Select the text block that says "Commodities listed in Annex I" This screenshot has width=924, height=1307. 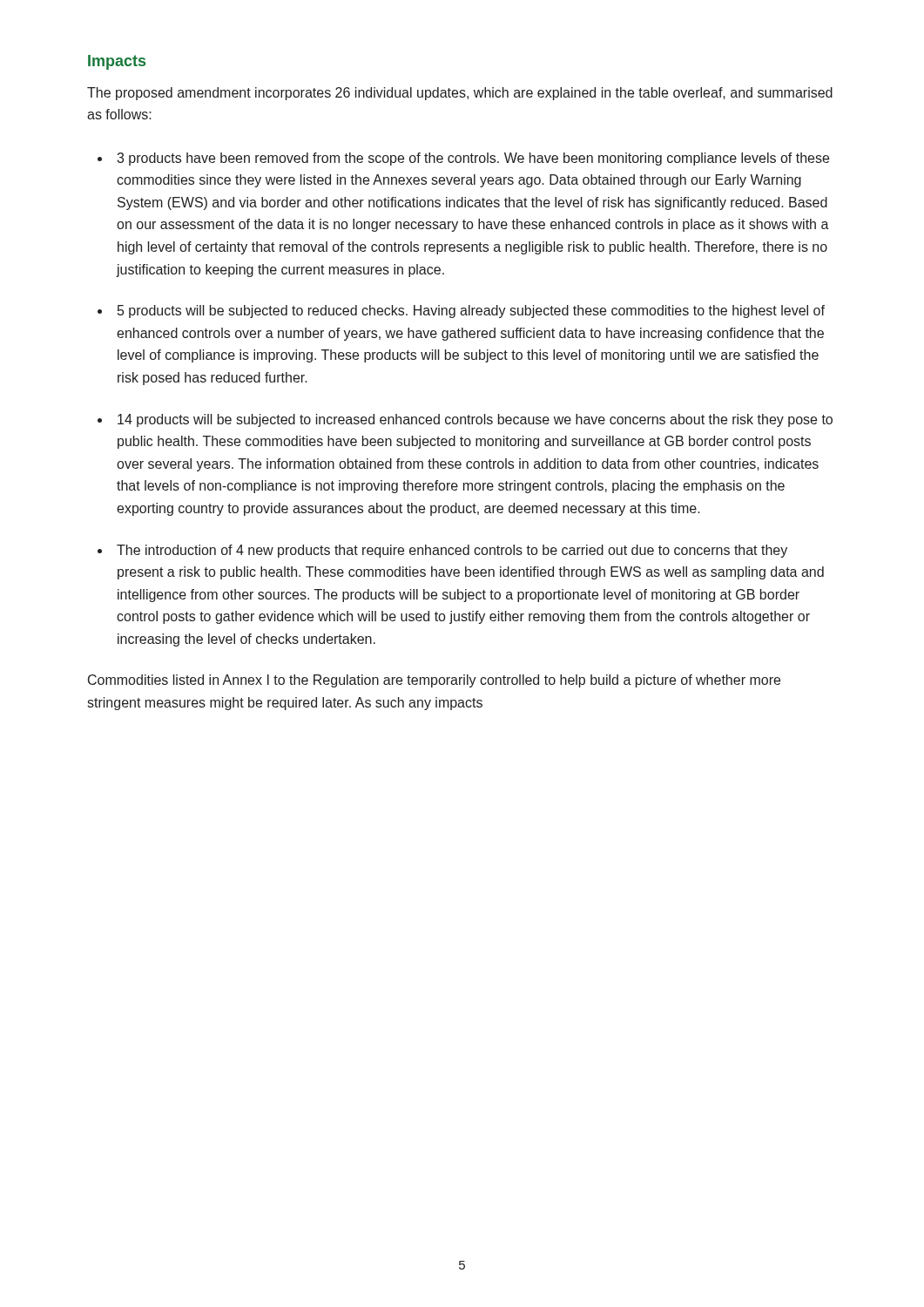tap(434, 692)
